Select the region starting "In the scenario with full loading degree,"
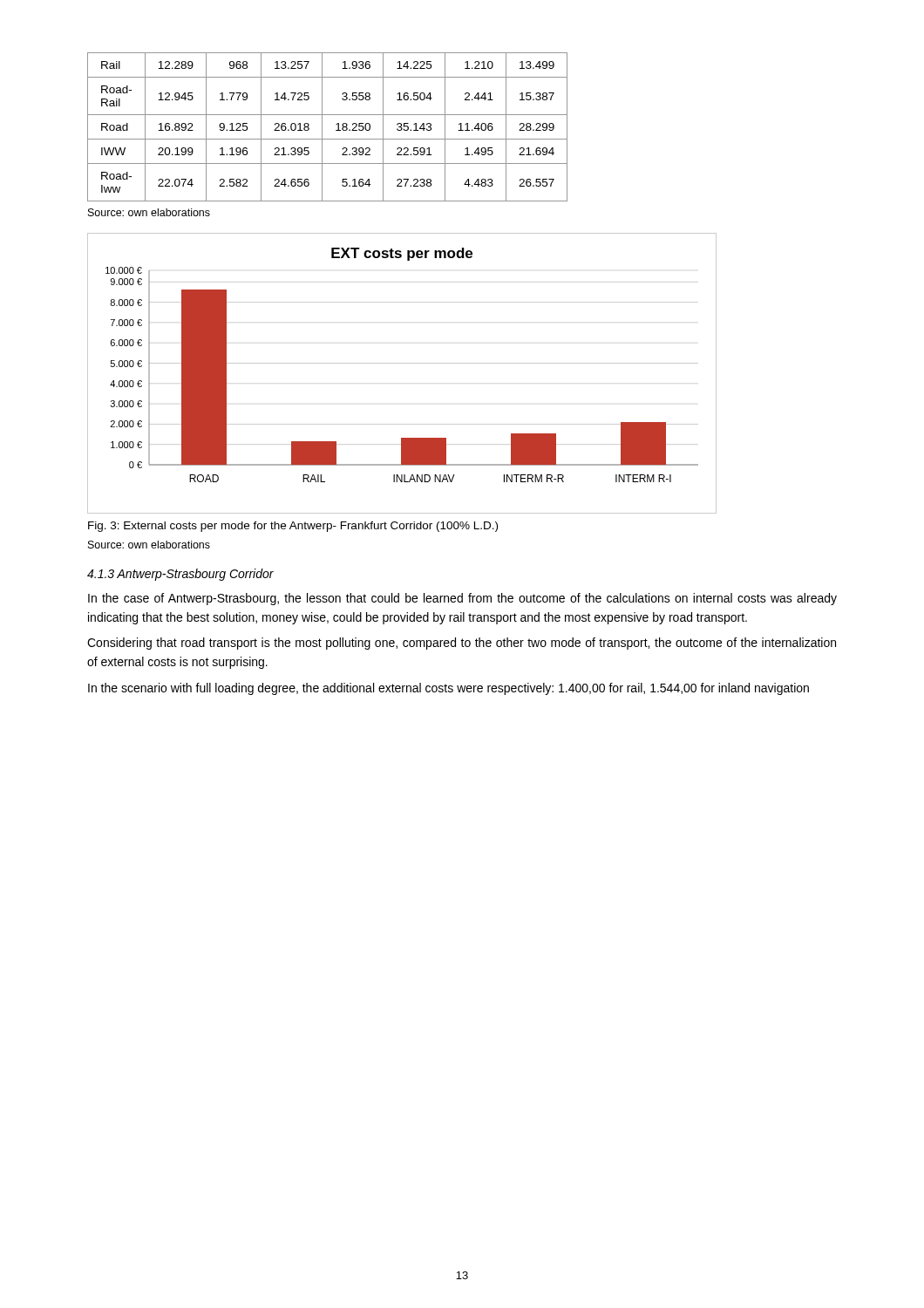This screenshot has width=924, height=1308. coord(448,688)
